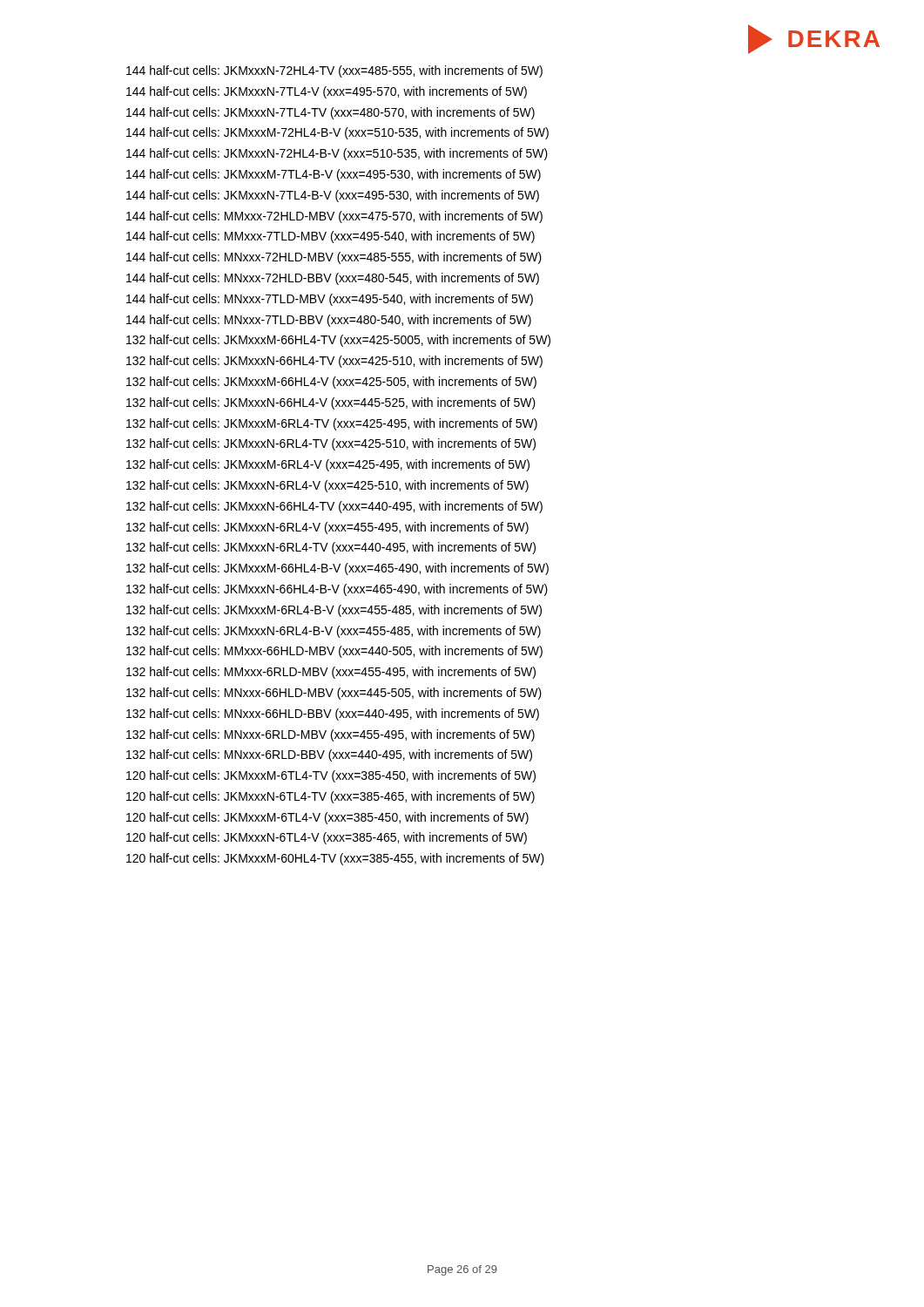Click on the element starting "132 half-cut cells: JKMxxxN-6RL4-V (xxx=425-510, with"

[327, 485]
